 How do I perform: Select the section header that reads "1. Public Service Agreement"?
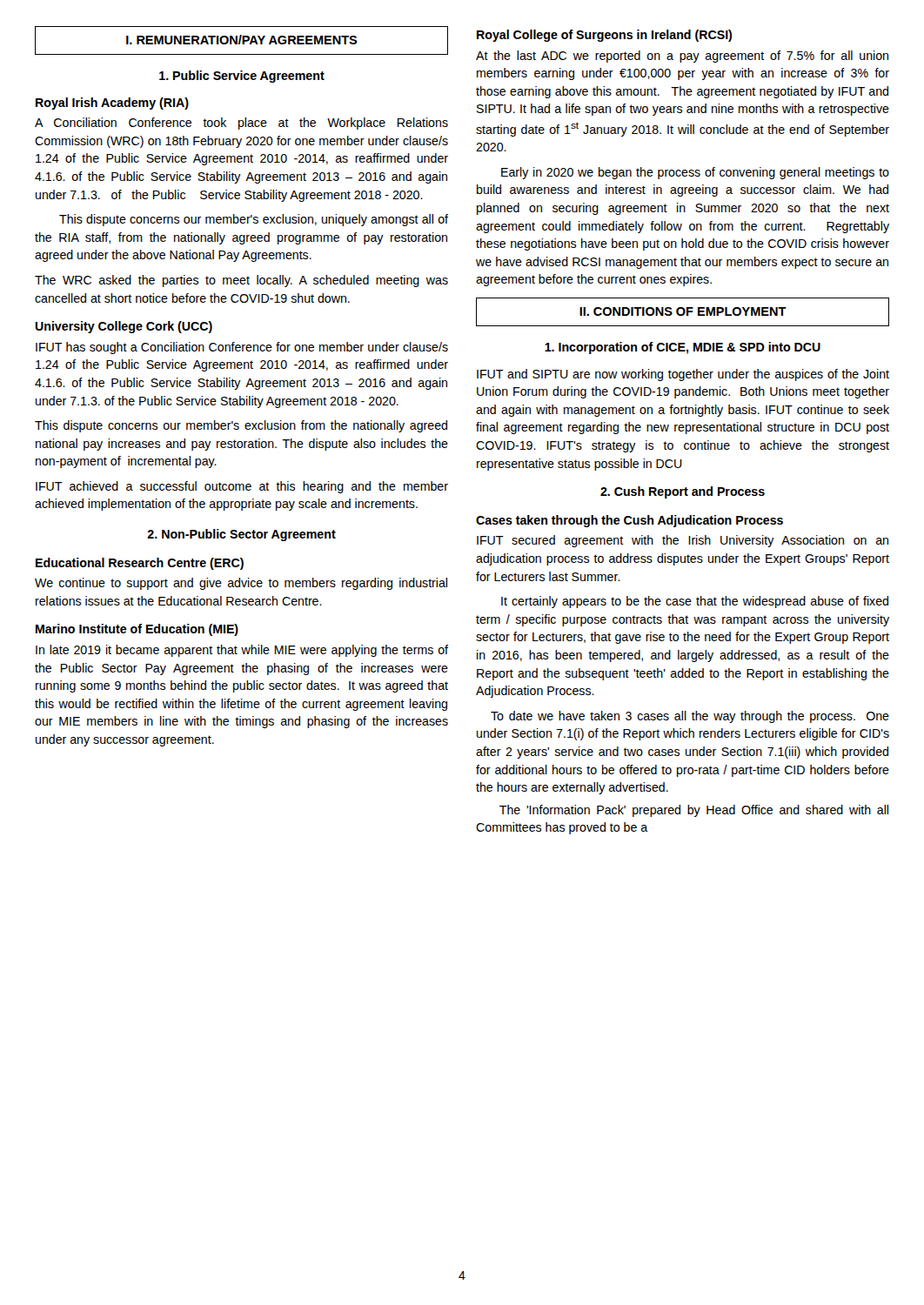click(241, 76)
